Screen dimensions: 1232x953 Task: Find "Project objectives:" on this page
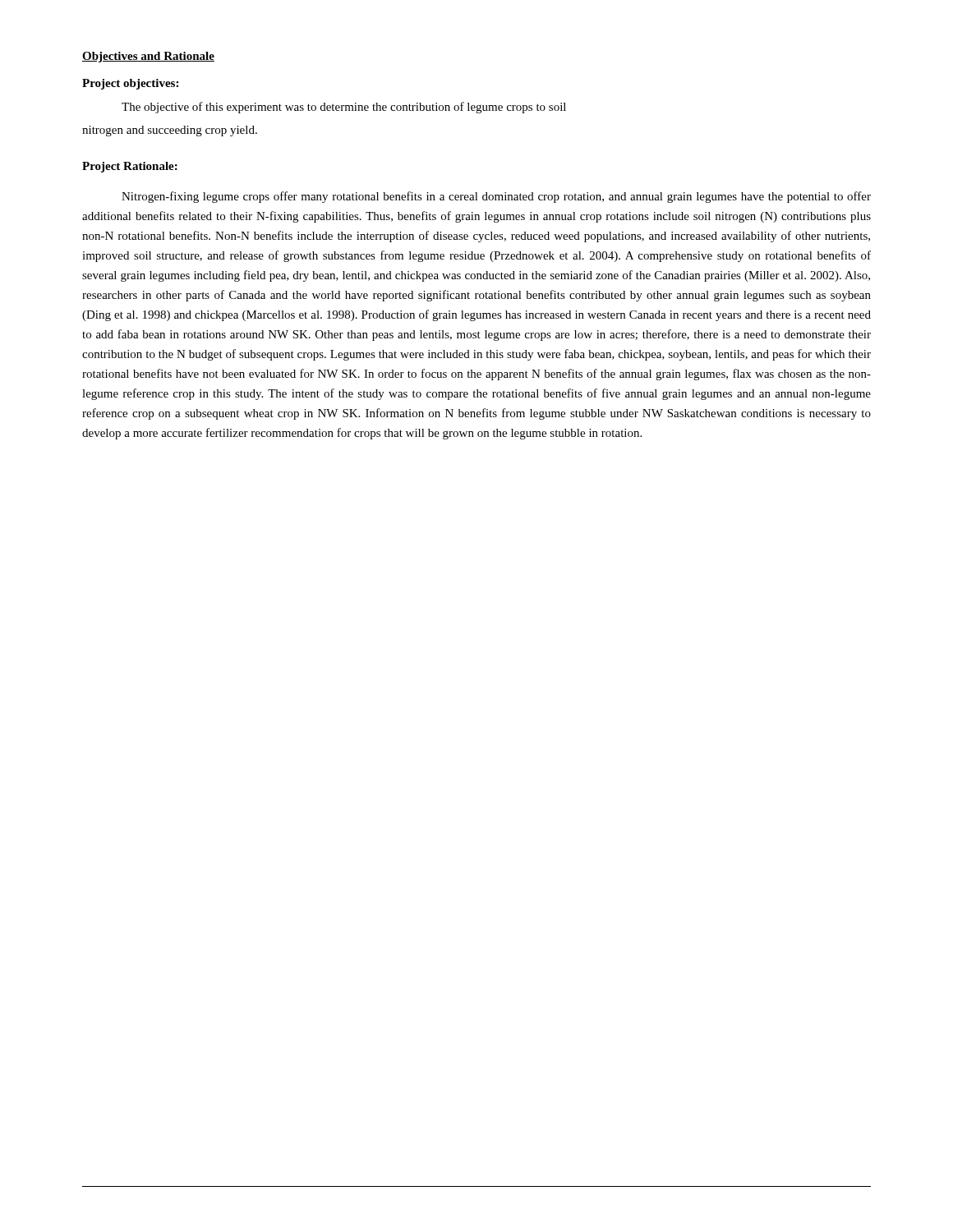(131, 83)
